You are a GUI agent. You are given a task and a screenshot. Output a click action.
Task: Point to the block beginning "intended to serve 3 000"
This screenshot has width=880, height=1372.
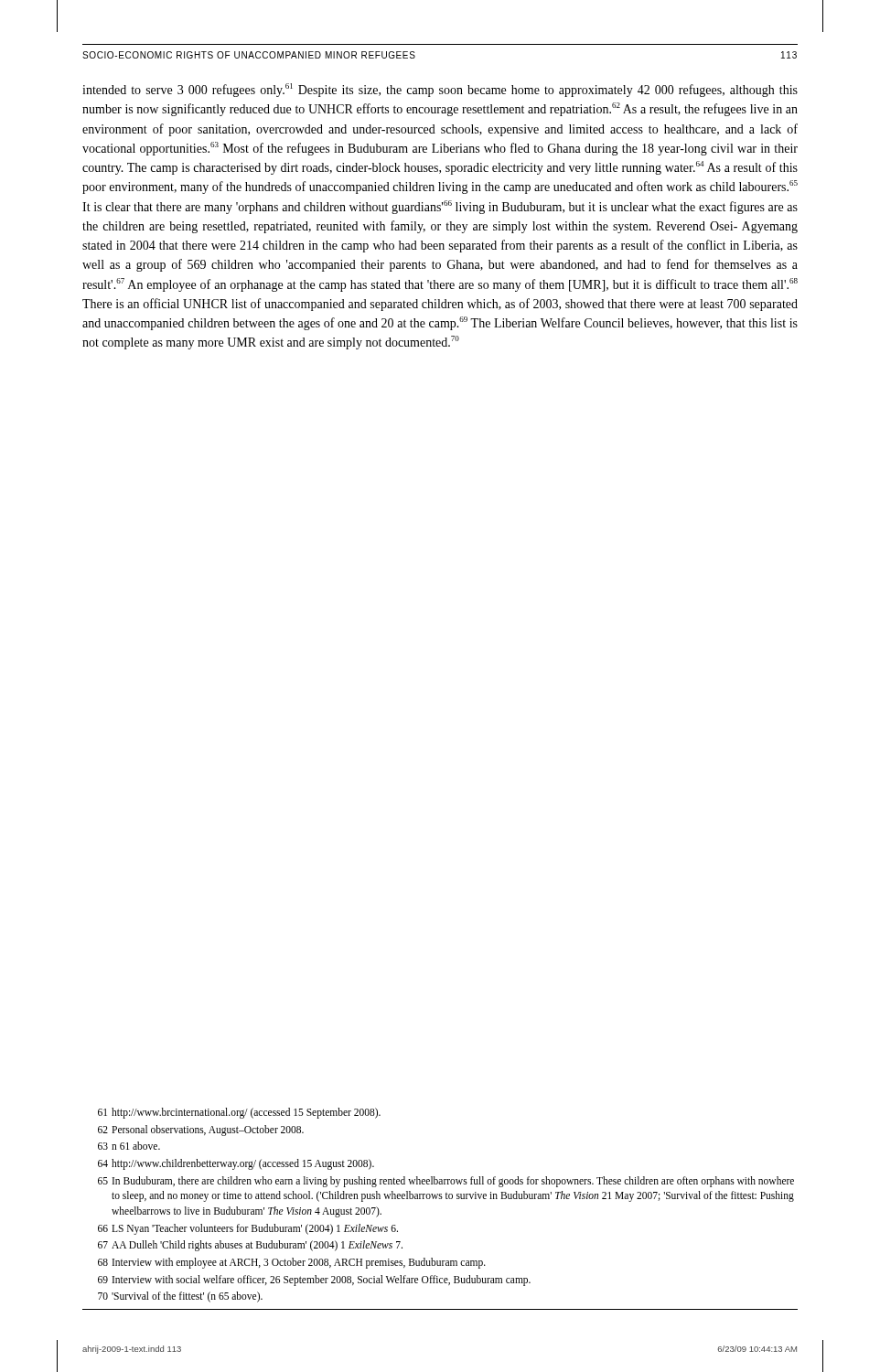(440, 216)
